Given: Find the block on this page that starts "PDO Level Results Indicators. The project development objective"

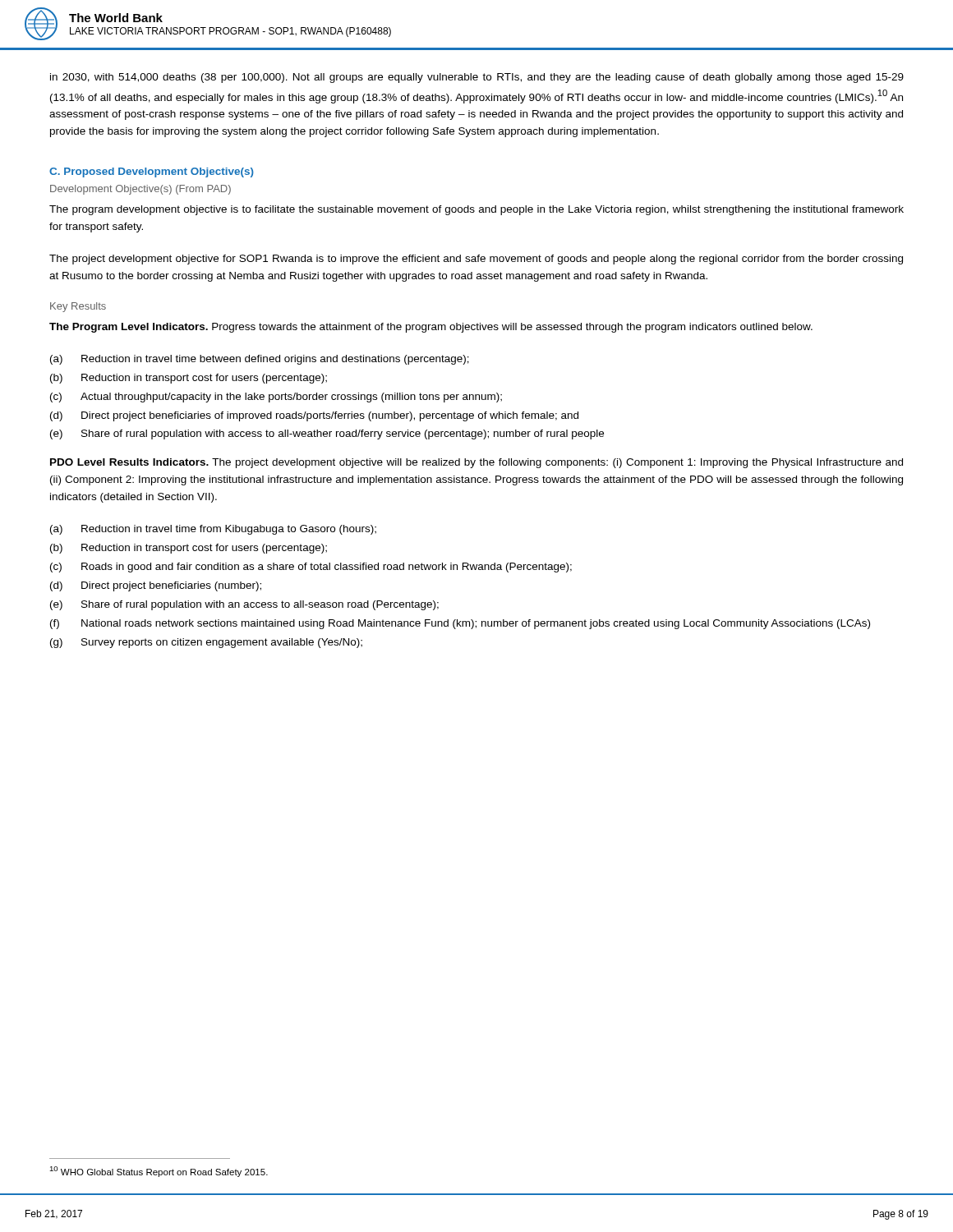Looking at the screenshot, I should (476, 480).
